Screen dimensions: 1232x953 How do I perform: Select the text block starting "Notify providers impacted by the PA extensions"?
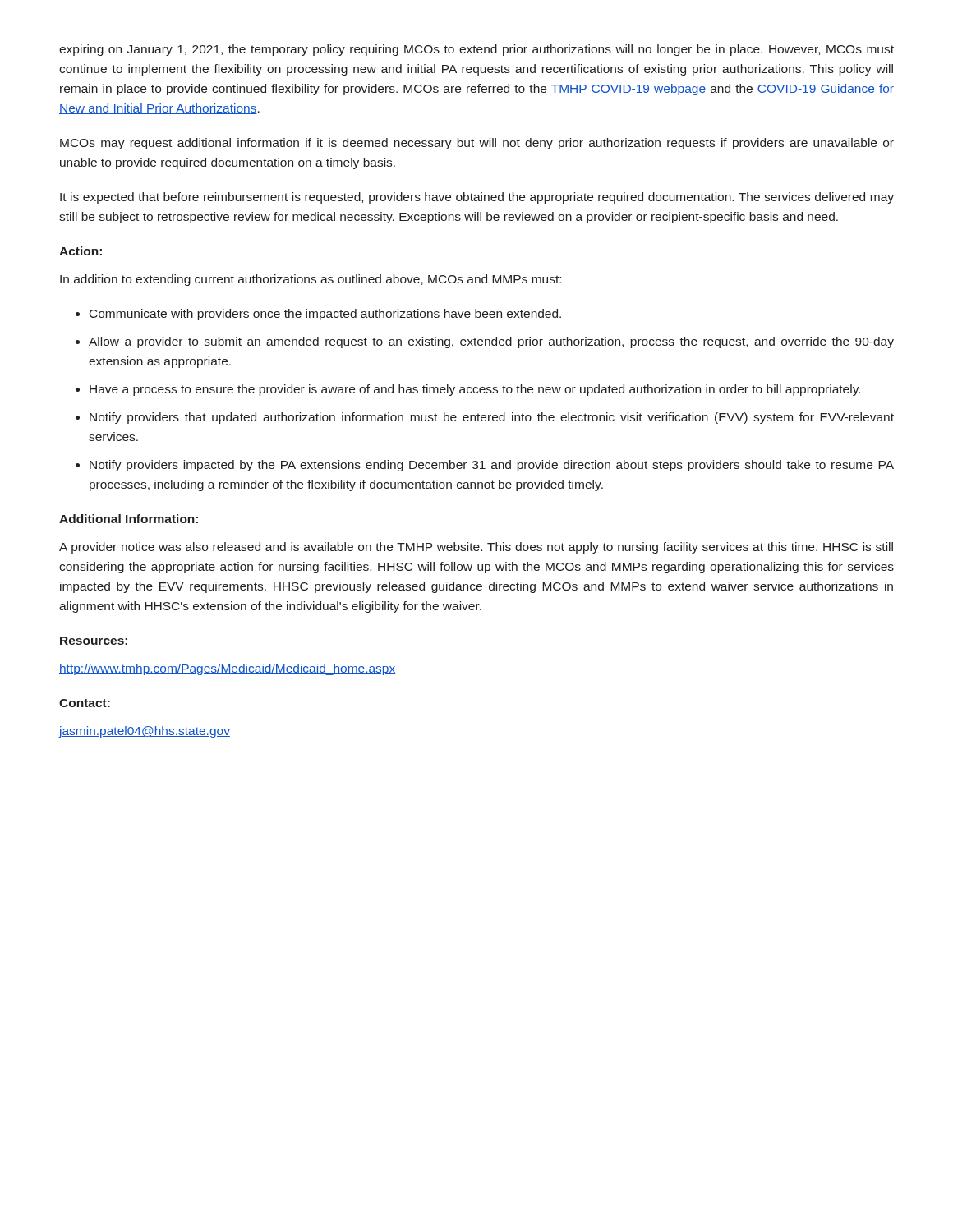click(x=491, y=475)
